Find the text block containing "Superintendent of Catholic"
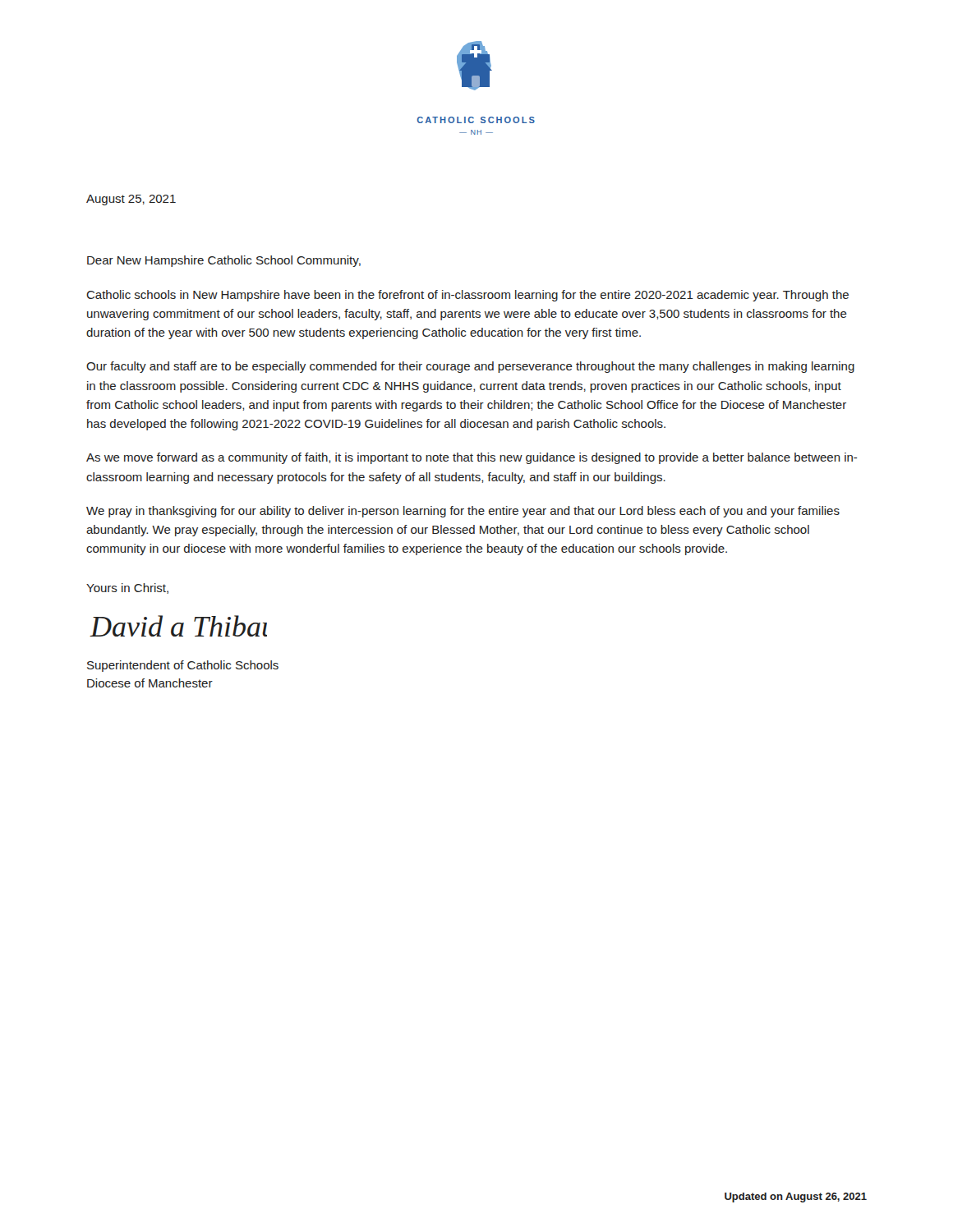 pos(182,674)
